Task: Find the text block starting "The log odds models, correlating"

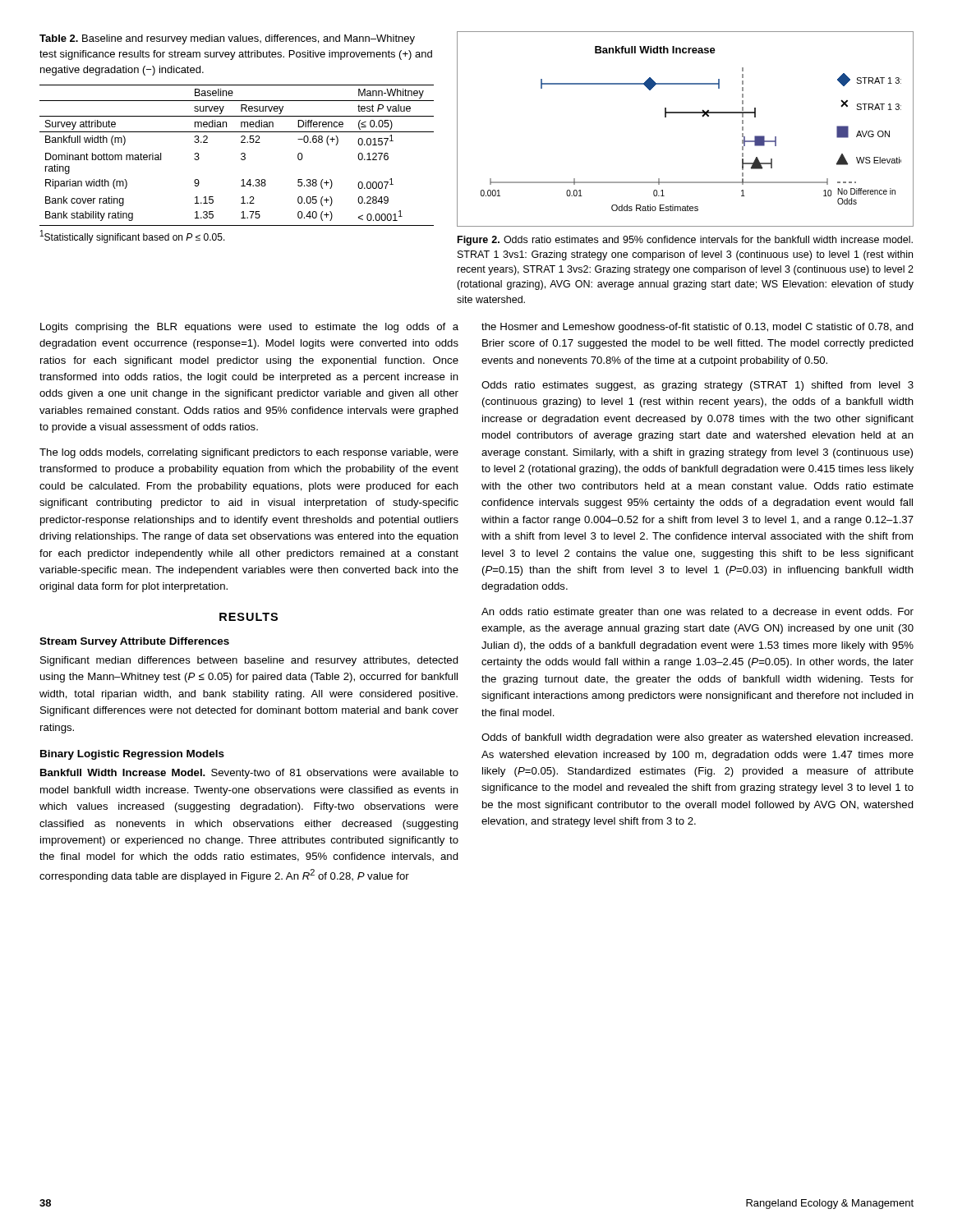Action: [249, 519]
